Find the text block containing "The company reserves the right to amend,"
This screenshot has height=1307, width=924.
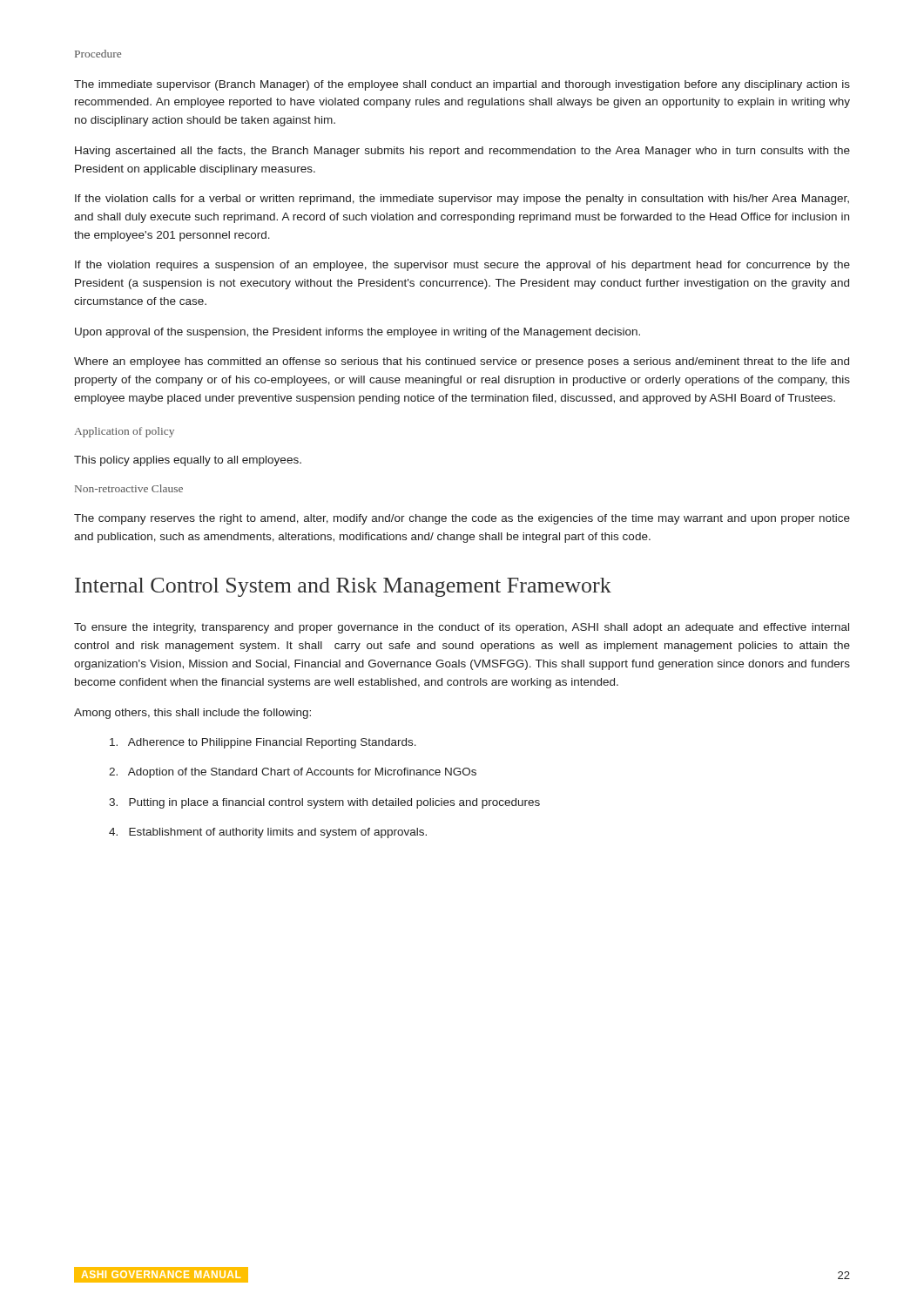(x=462, y=528)
